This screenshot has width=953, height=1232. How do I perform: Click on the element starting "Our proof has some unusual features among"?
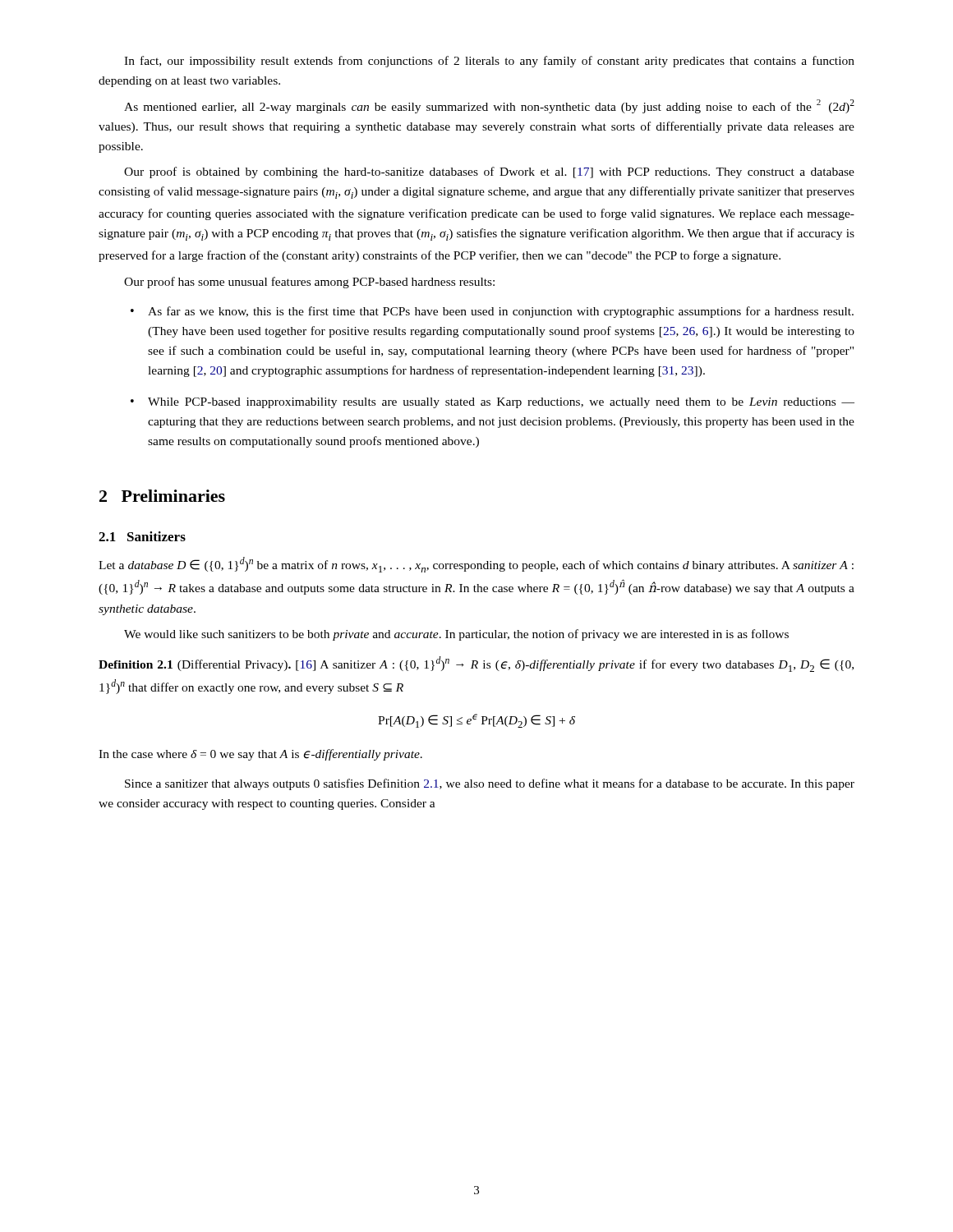click(x=476, y=281)
